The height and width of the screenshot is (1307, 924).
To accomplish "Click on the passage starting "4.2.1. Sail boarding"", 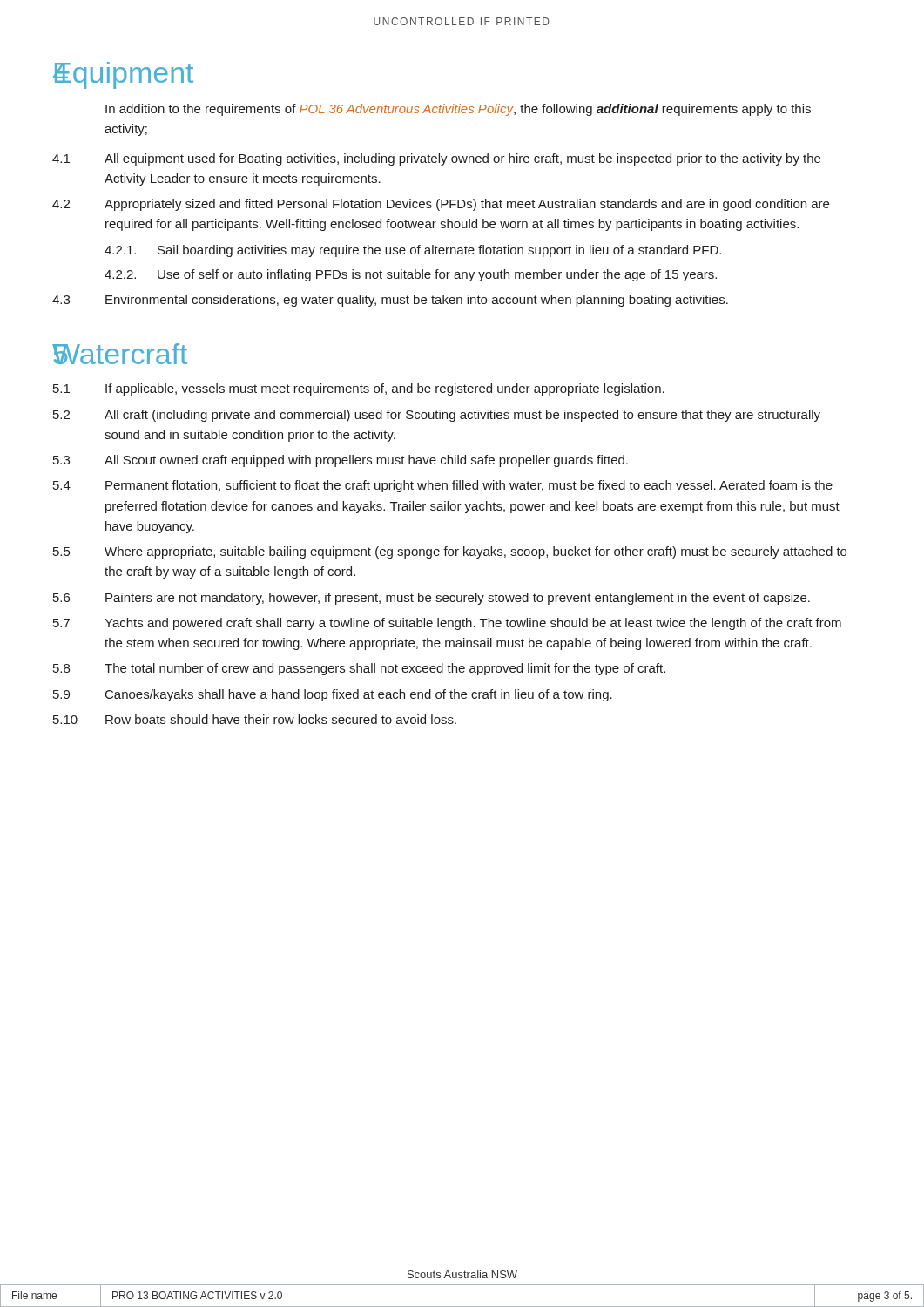I will pos(479,249).
